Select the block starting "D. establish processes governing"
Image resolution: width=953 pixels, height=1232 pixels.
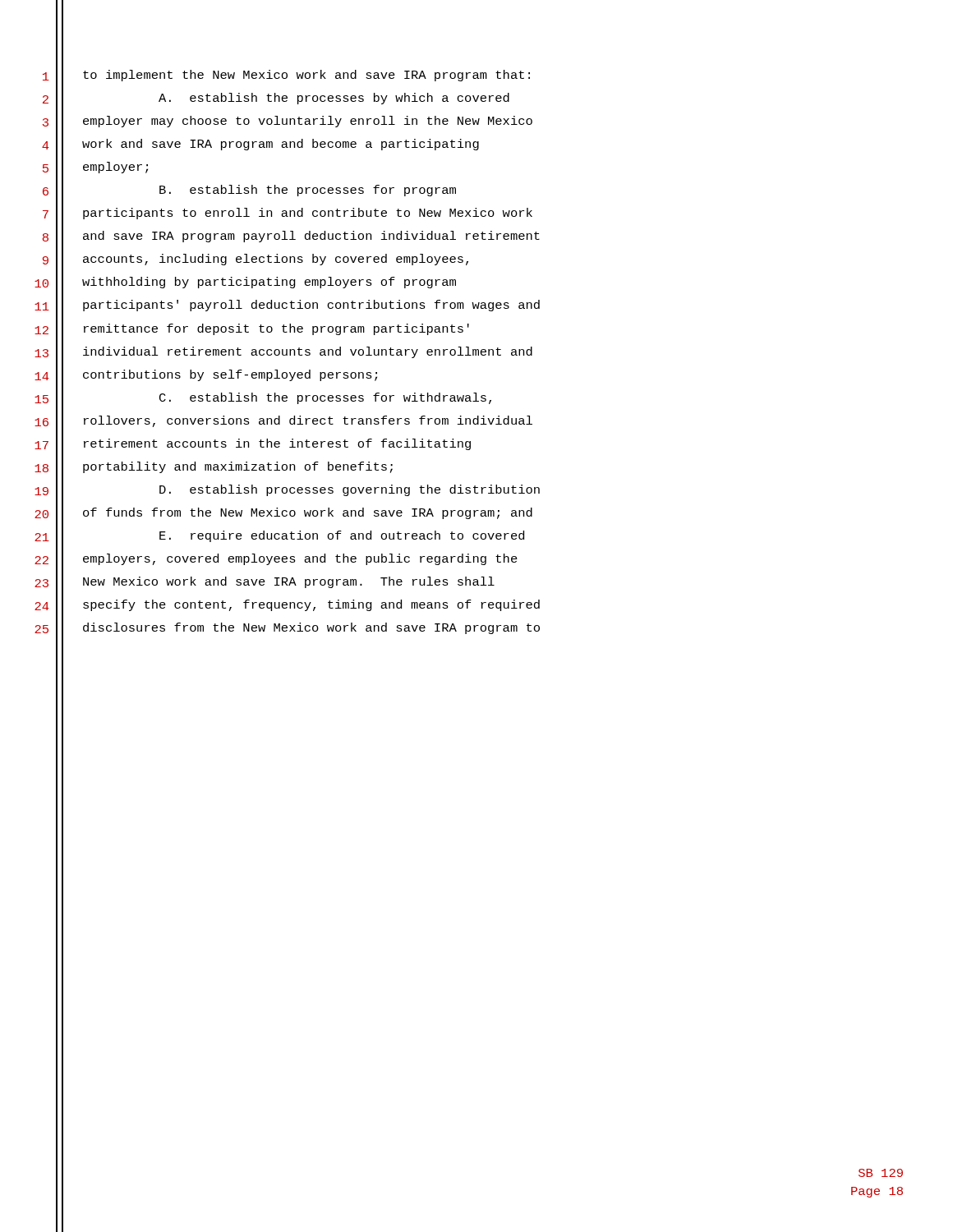pyautogui.click(x=427, y=502)
